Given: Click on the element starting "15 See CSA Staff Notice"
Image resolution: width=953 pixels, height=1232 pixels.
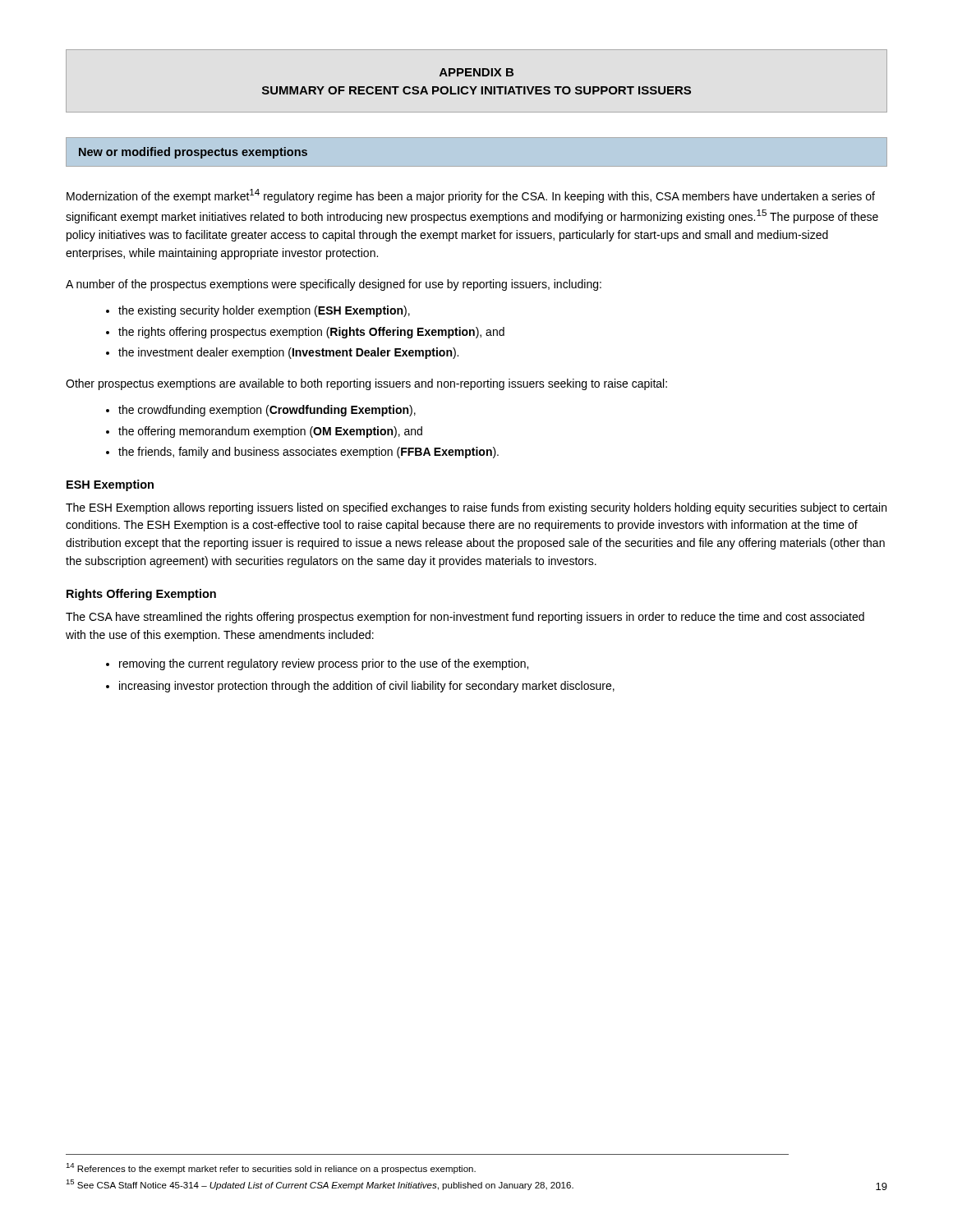Looking at the screenshot, I should (320, 1183).
